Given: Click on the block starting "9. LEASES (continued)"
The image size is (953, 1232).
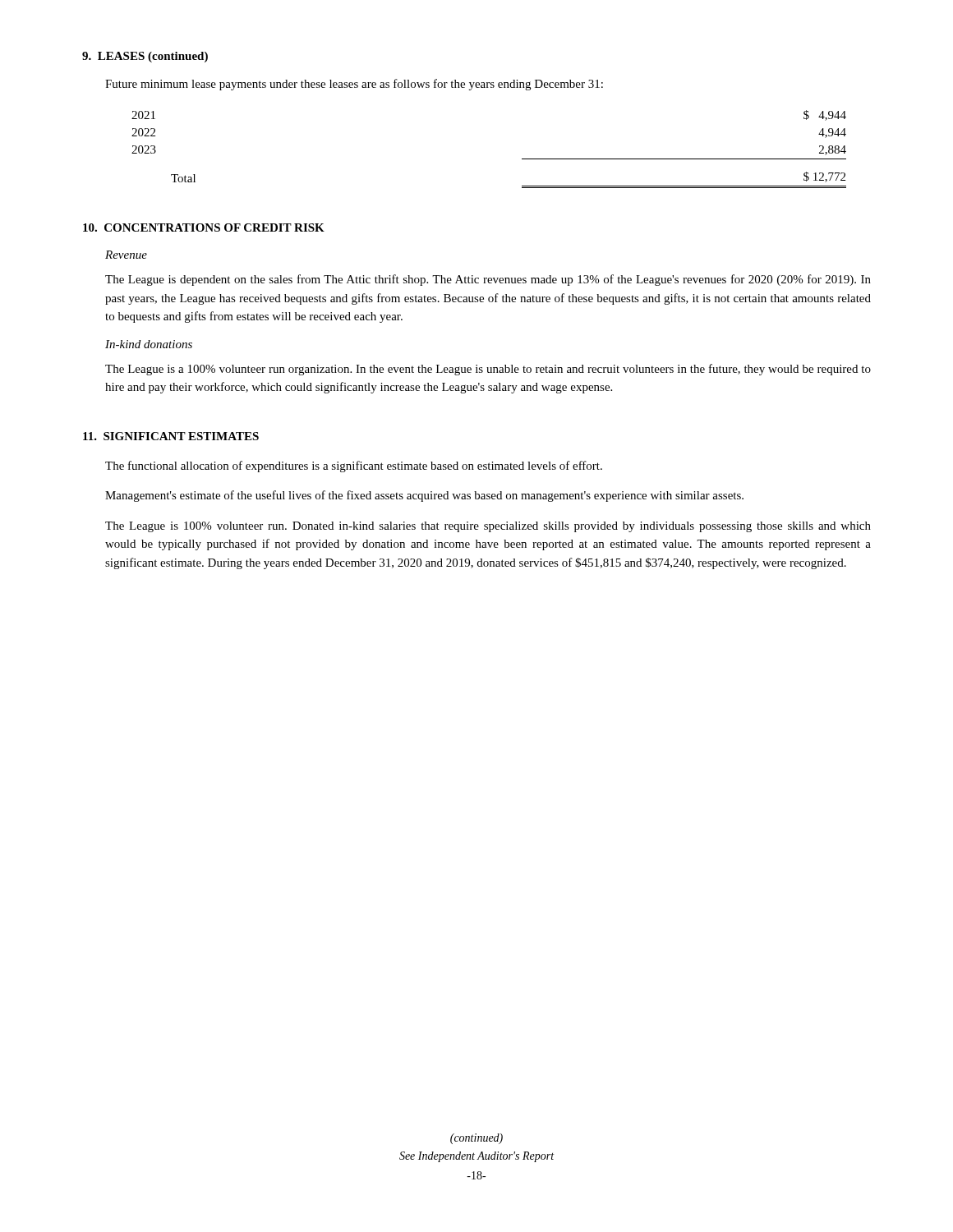Looking at the screenshot, I should click(145, 56).
